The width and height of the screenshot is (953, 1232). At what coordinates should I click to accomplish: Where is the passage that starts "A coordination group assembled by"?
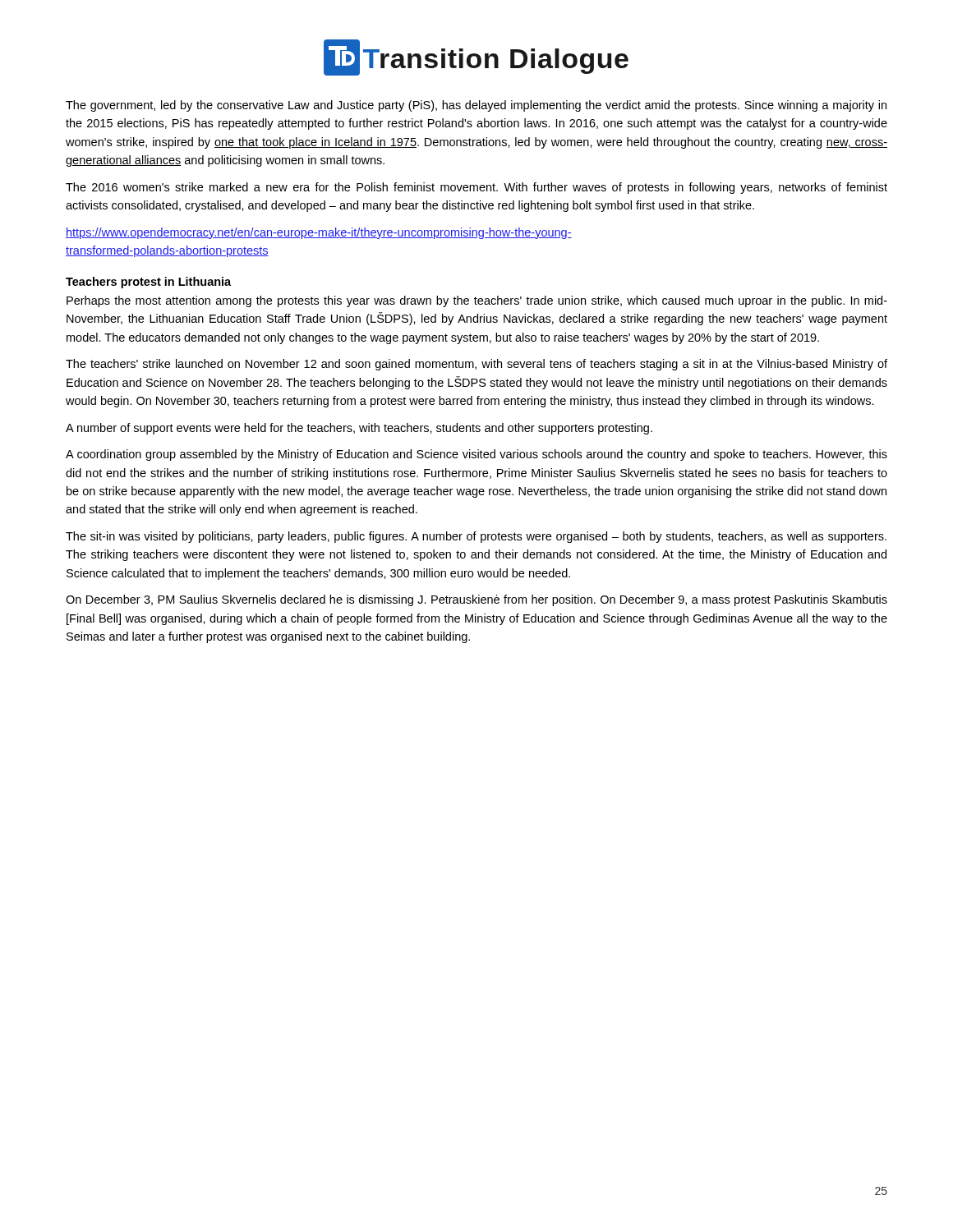(476, 482)
